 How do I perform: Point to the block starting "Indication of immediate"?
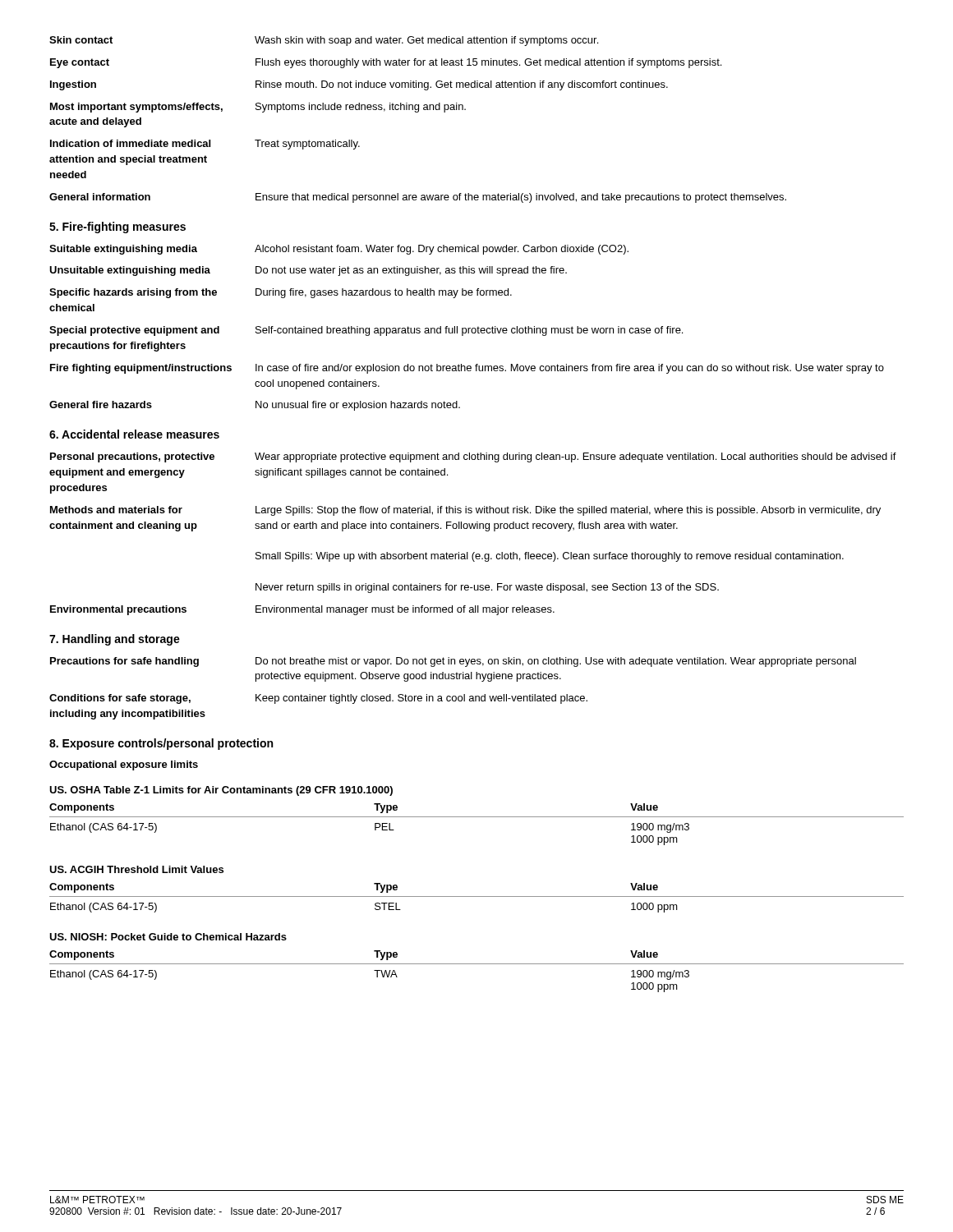tap(205, 145)
